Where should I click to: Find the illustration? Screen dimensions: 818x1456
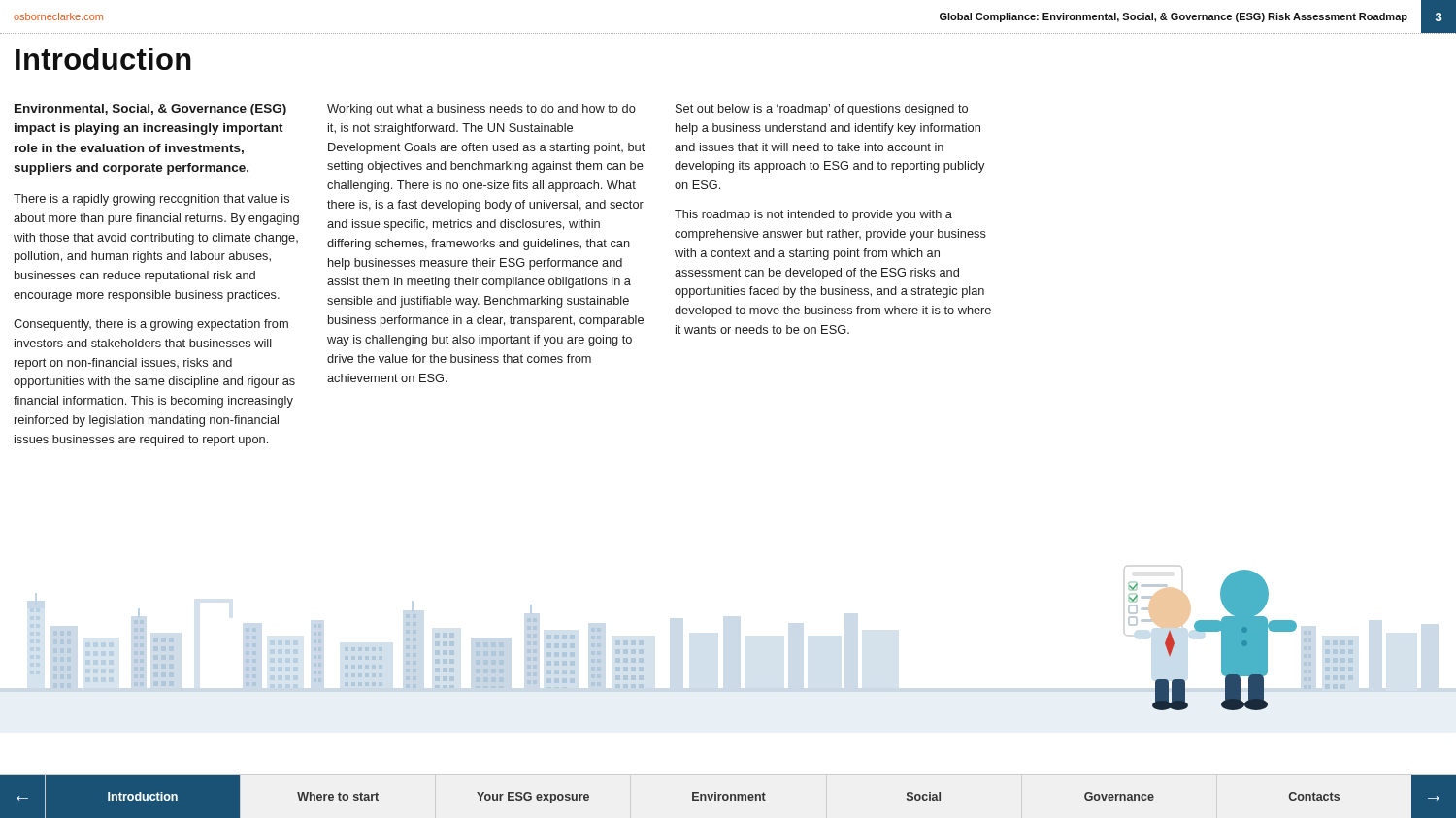point(728,641)
